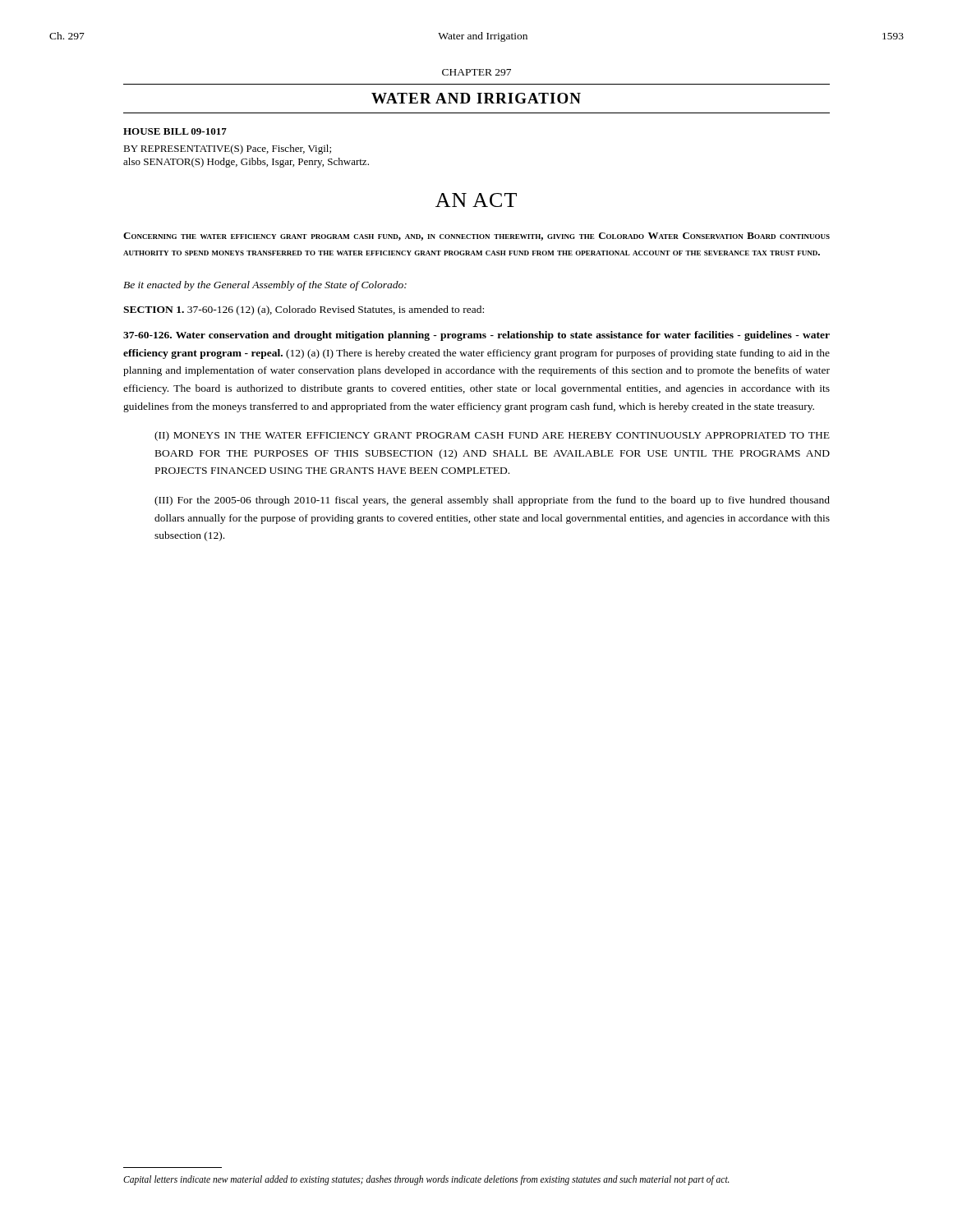The width and height of the screenshot is (953, 1232).
Task: Select the block starting "37-60-126. Water conservation and drought"
Action: 476,370
